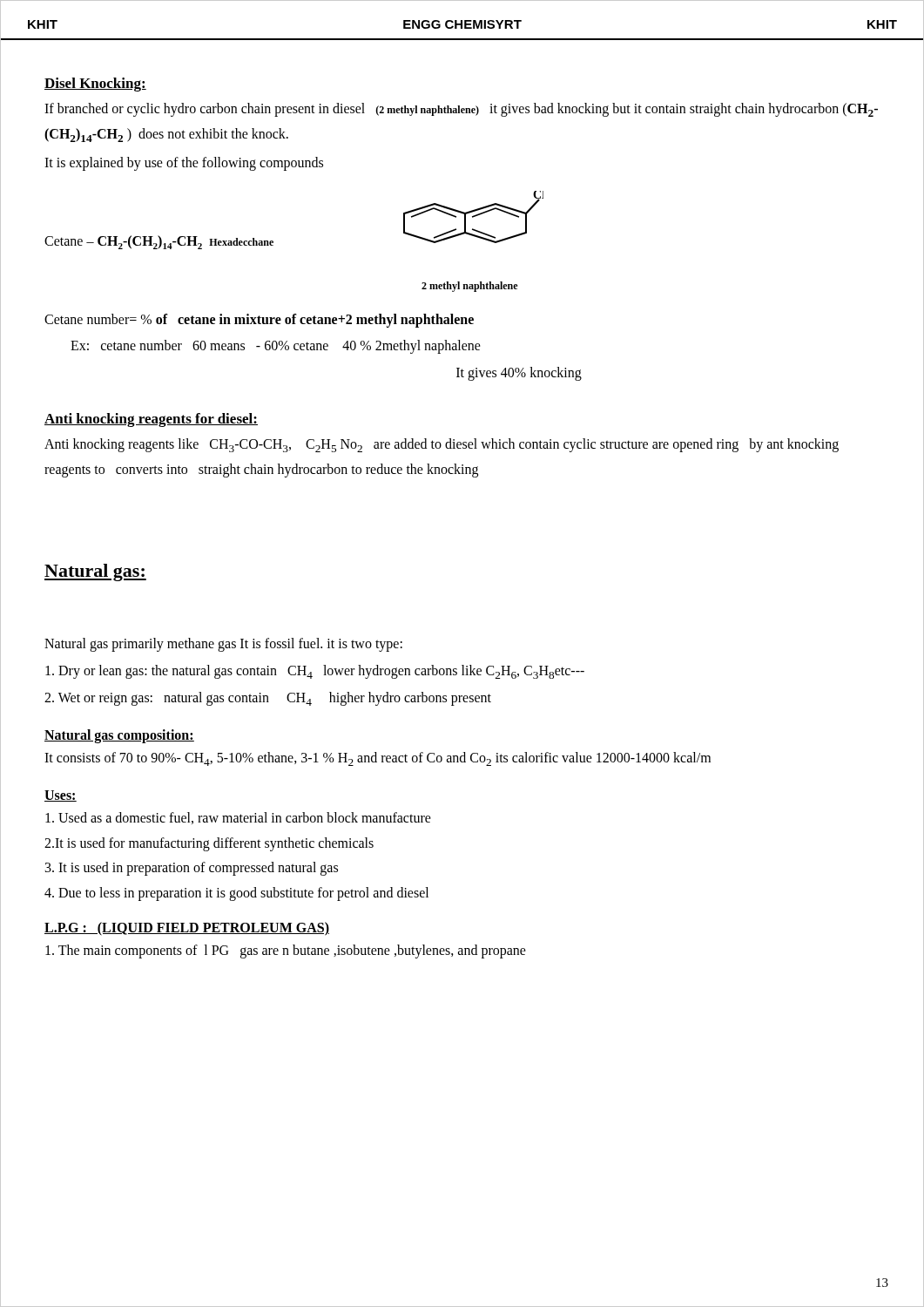Click on the illustration
Image resolution: width=924 pixels, height=1307 pixels.
coord(470,242)
